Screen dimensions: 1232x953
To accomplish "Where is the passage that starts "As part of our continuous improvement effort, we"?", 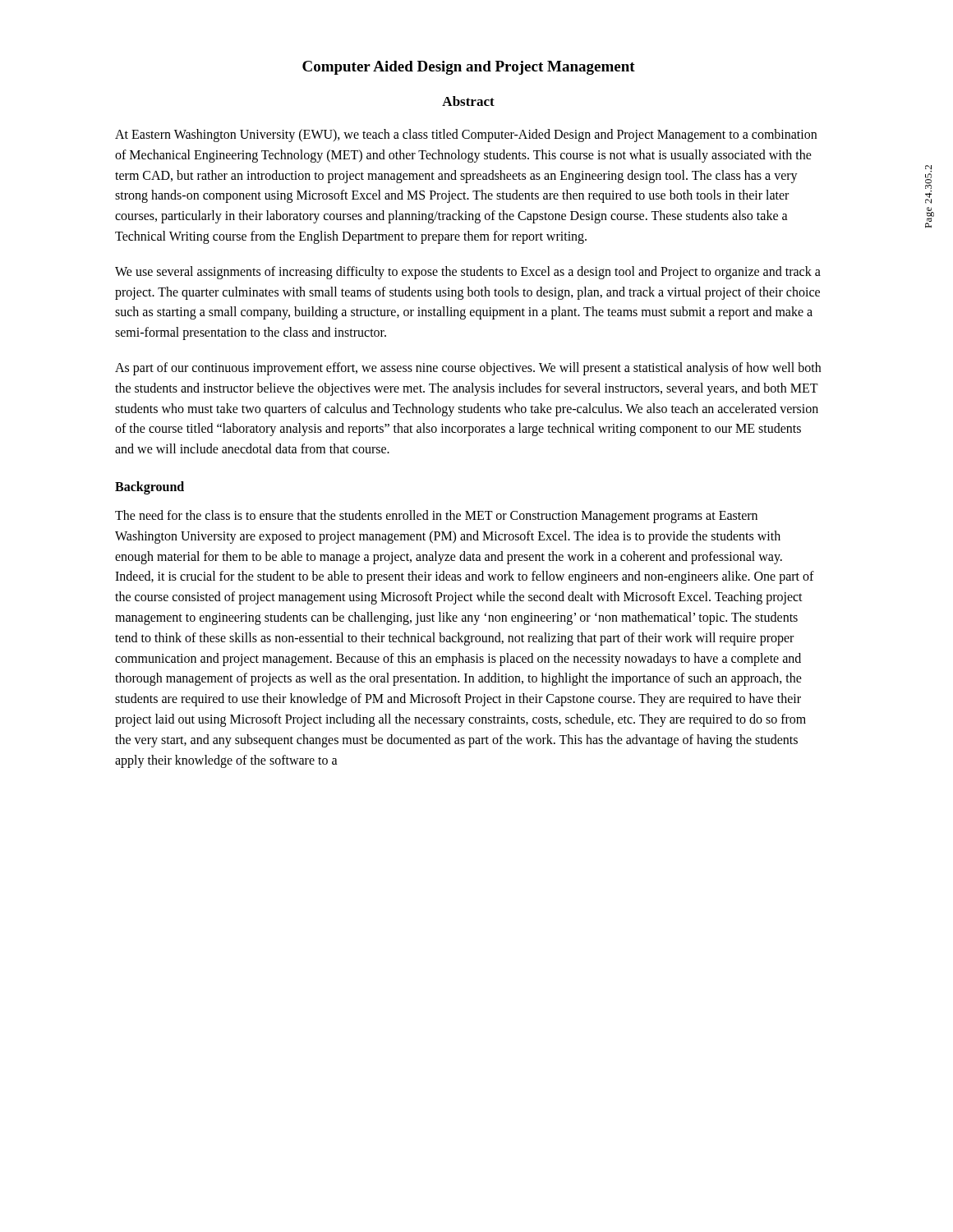I will [468, 408].
